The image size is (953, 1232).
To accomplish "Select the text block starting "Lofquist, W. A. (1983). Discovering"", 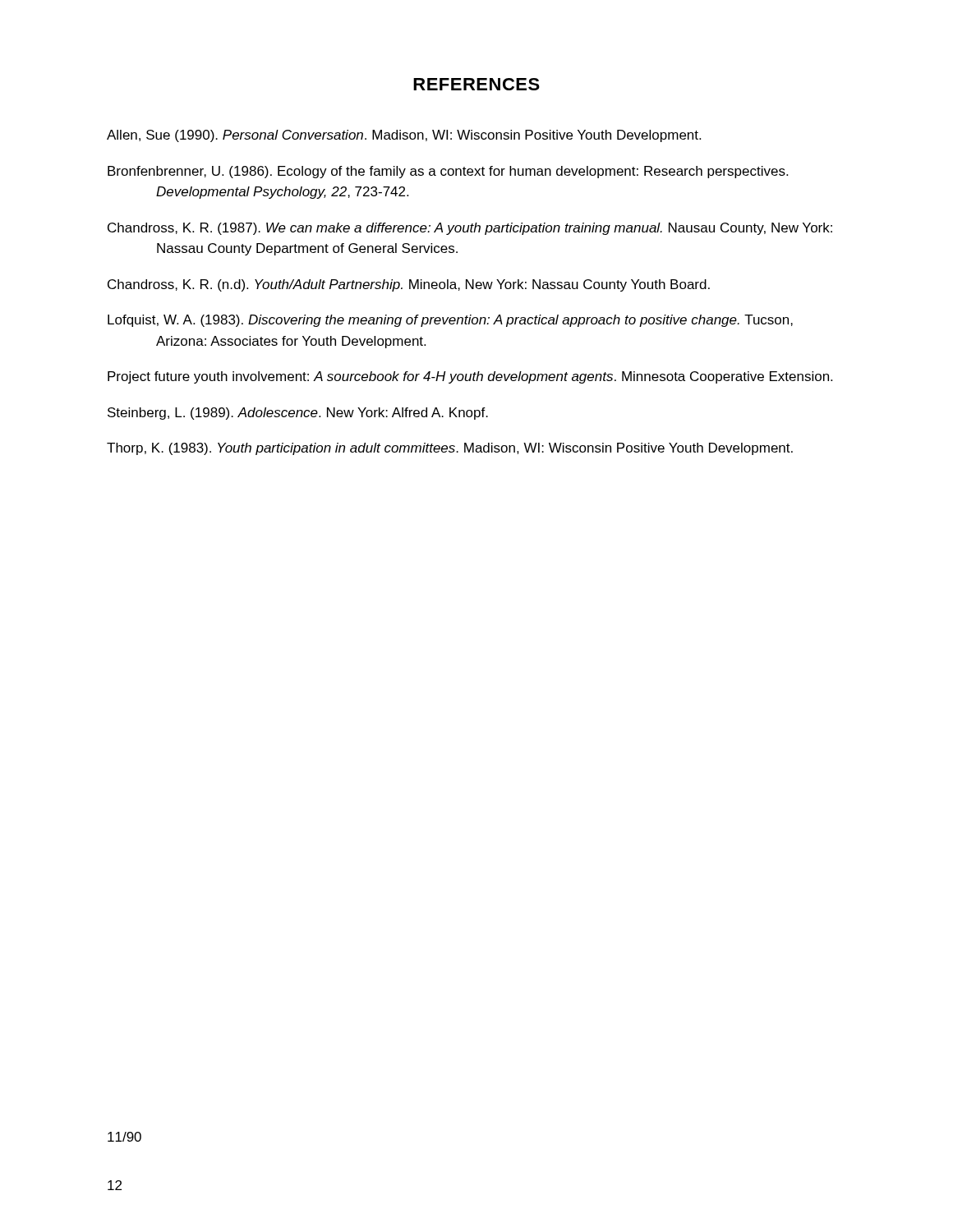I will [x=450, y=330].
